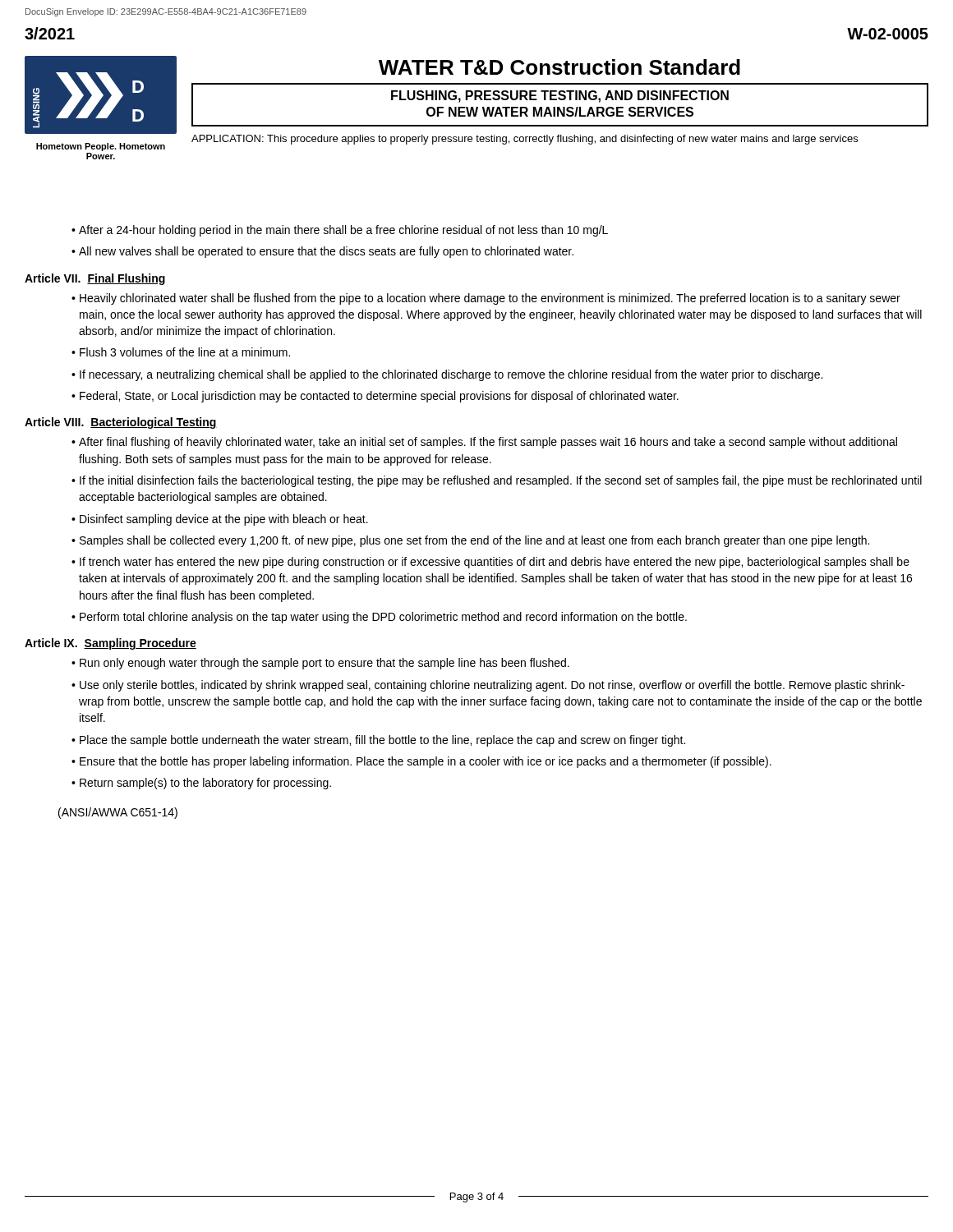Find the section header that reads "Article VII. Final Flushing"
Viewport: 953px width, 1232px height.
95,278
